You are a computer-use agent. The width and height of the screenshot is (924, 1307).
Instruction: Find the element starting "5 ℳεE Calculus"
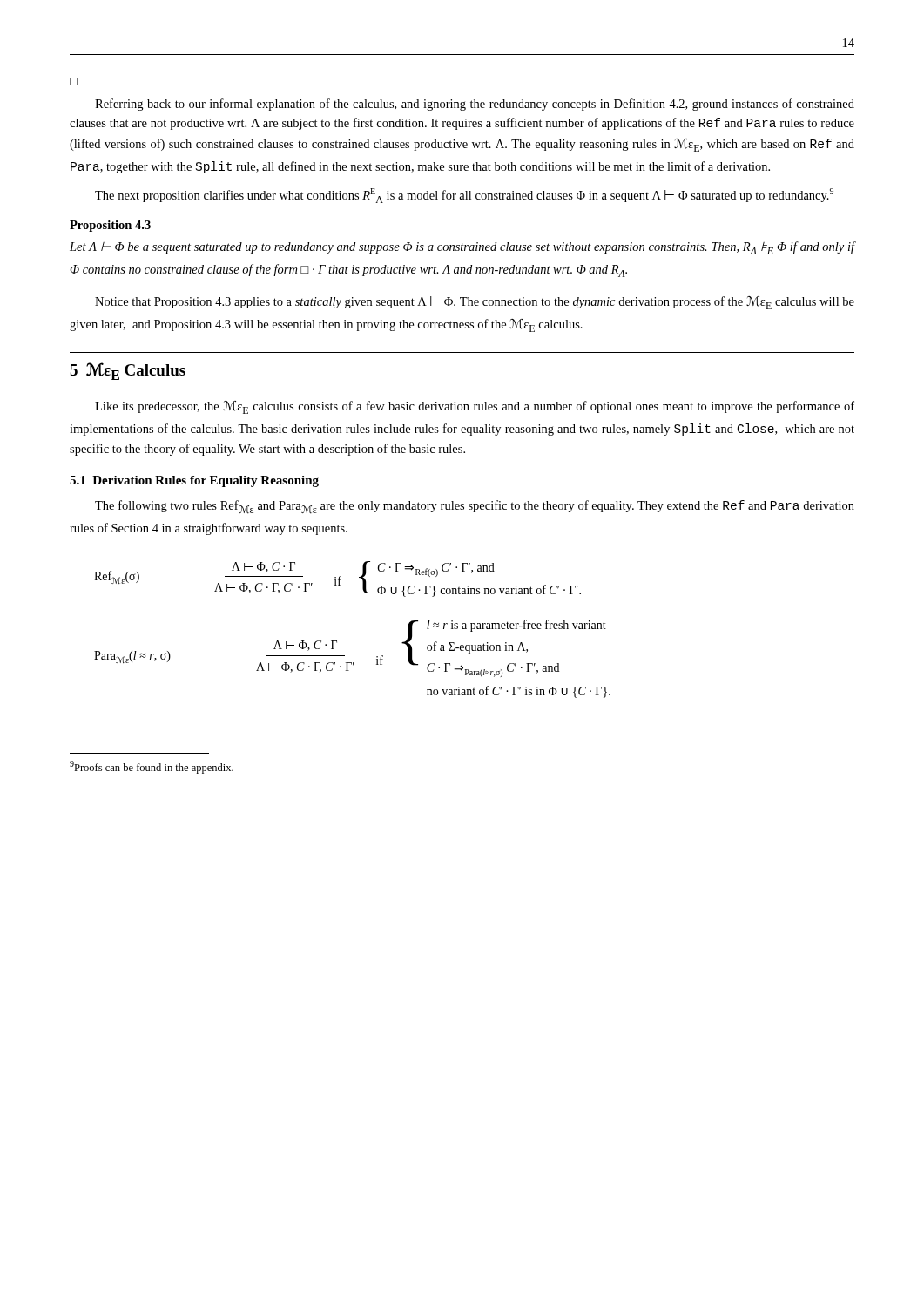click(128, 371)
